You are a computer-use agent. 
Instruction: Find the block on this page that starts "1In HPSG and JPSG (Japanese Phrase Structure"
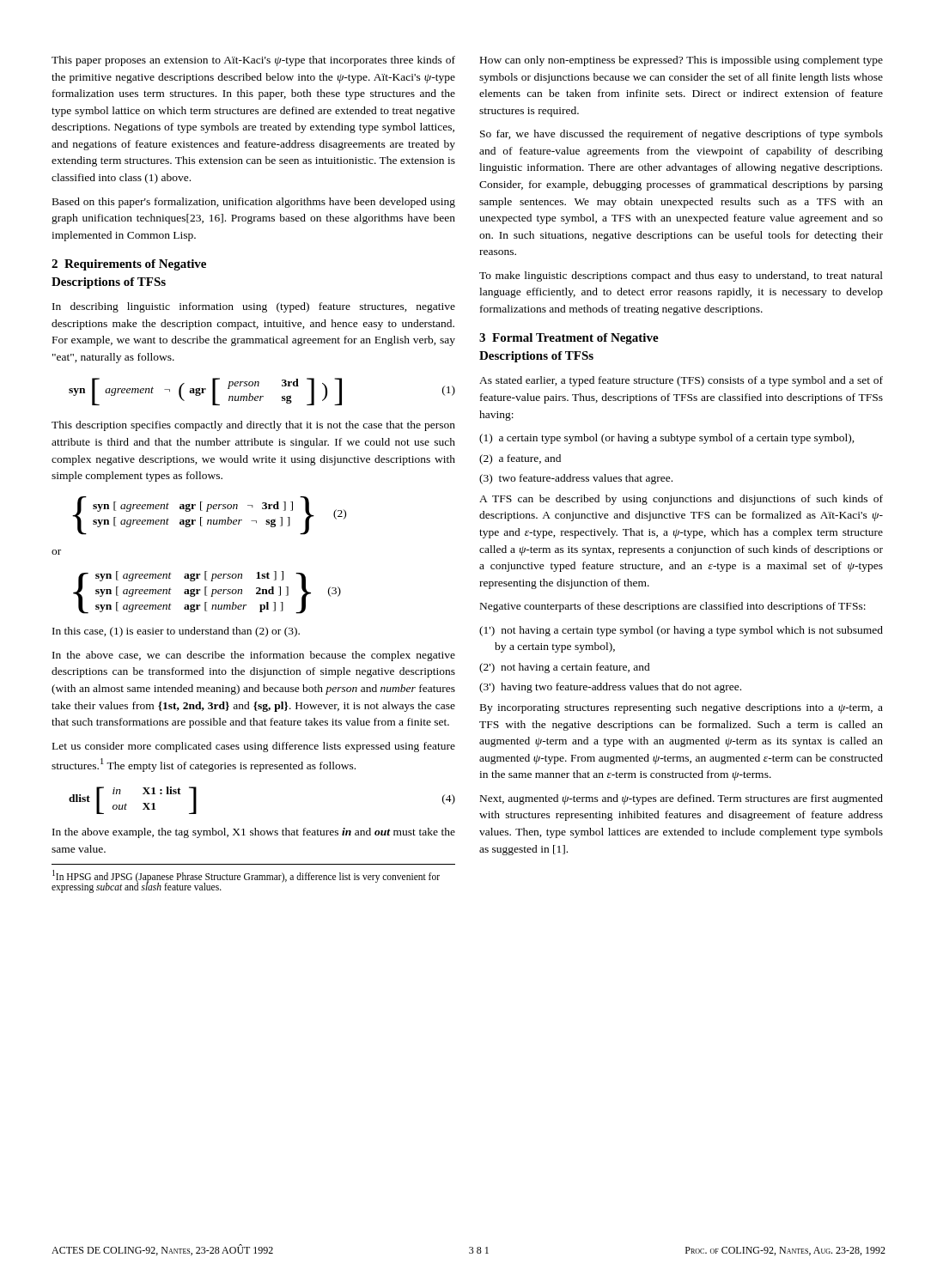point(246,880)
